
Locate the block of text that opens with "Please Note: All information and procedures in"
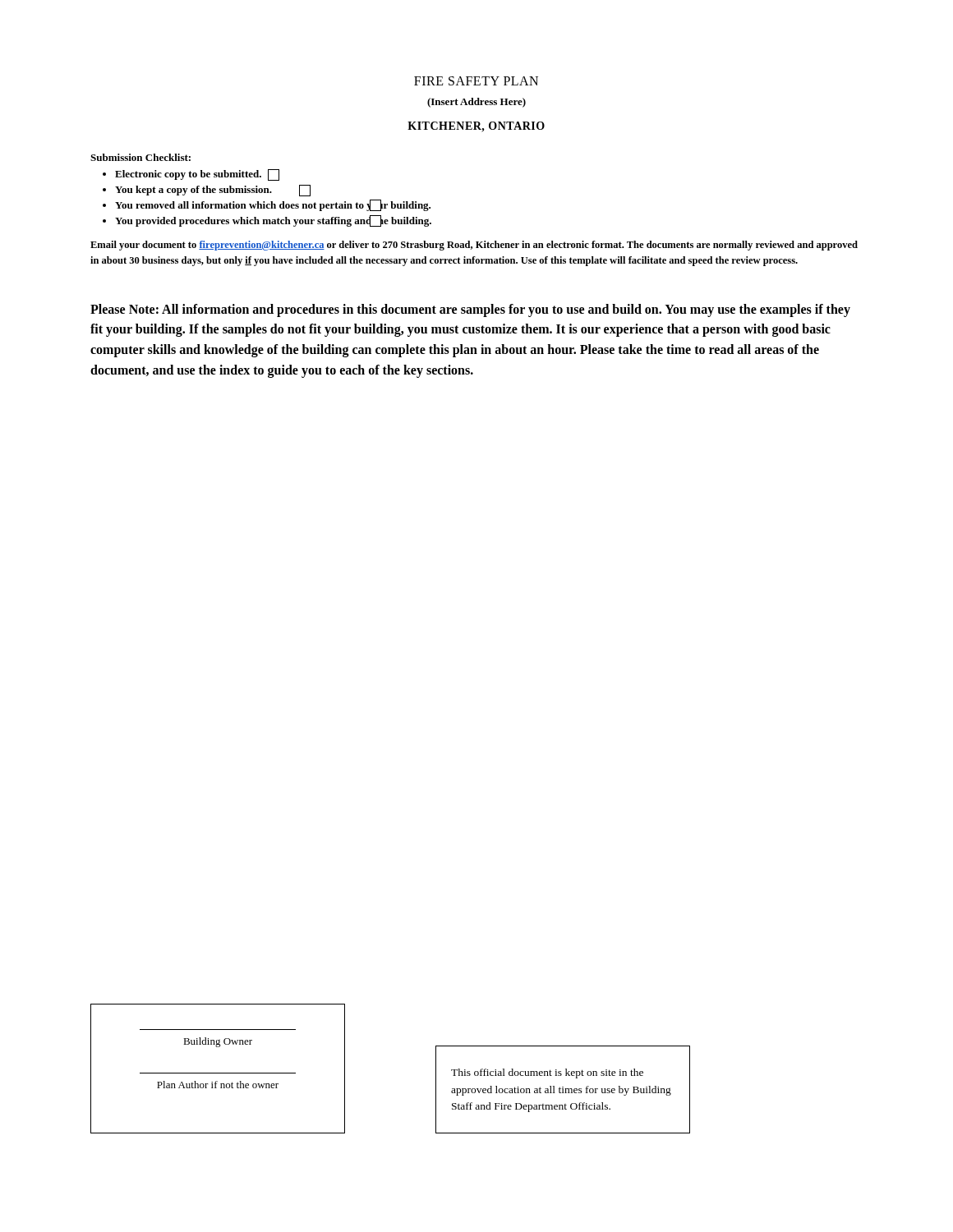470,339
